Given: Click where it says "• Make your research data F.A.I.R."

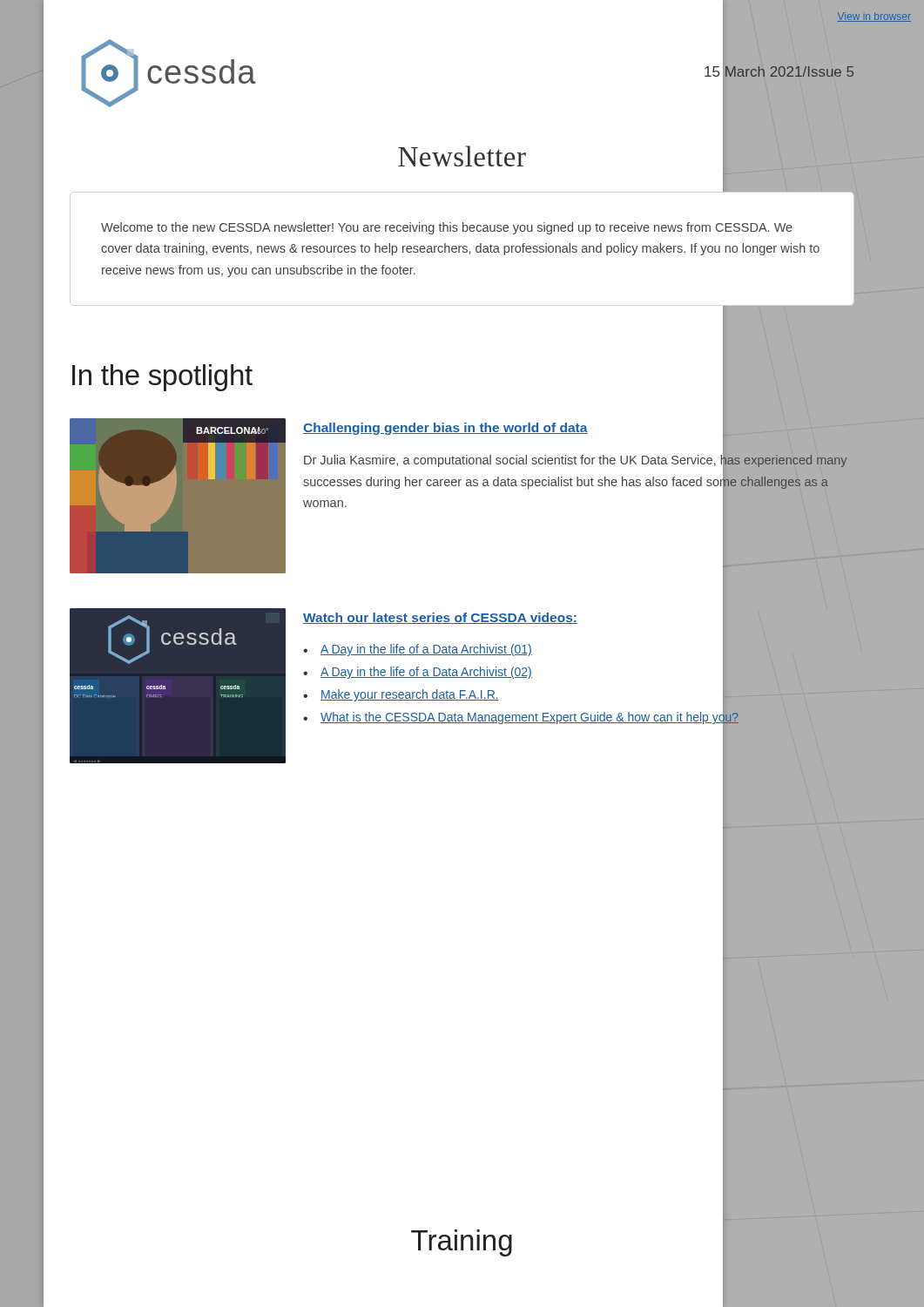Looking at the screenshot, I should (401, 697).
